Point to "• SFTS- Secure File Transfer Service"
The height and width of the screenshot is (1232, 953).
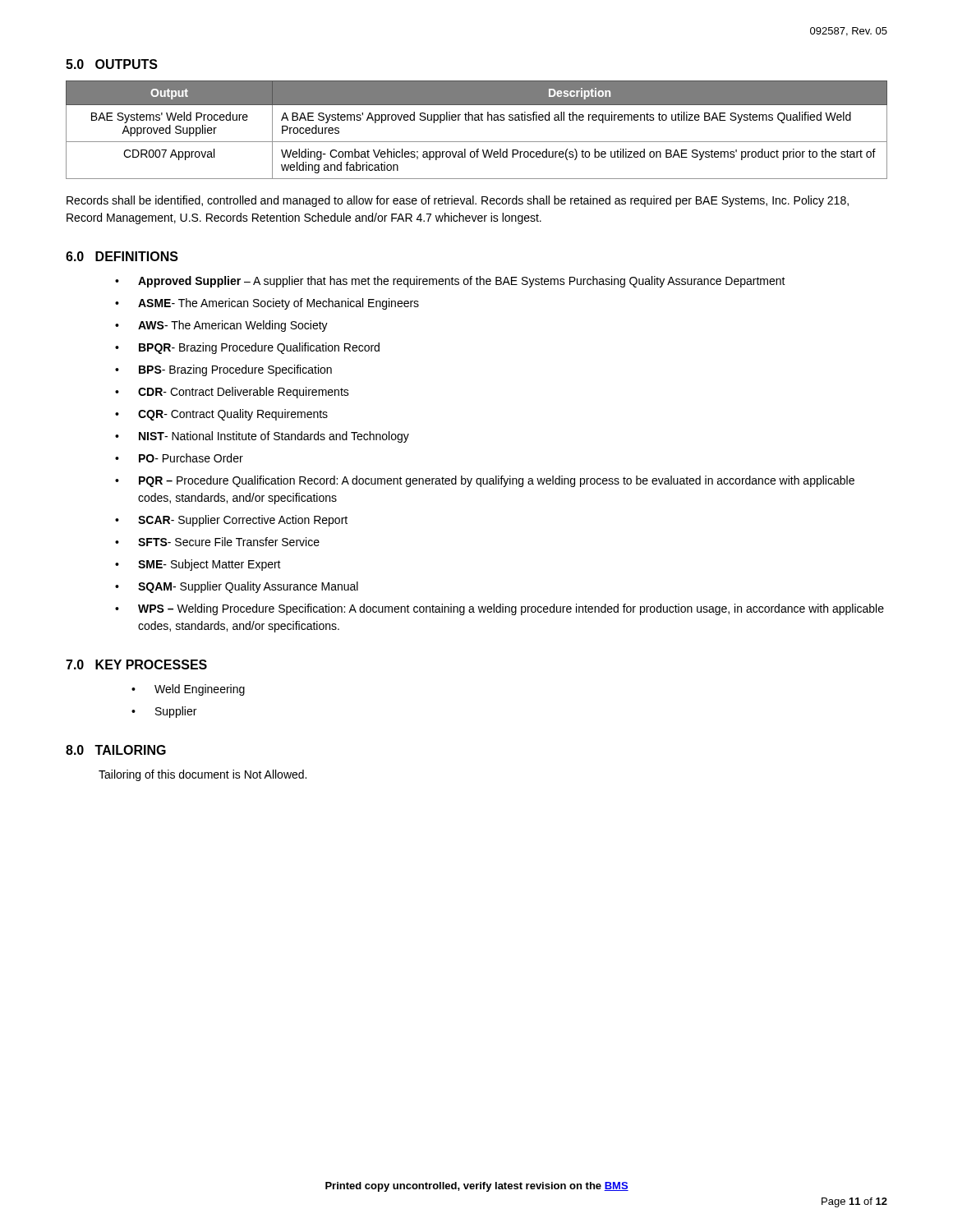(217, 542)
